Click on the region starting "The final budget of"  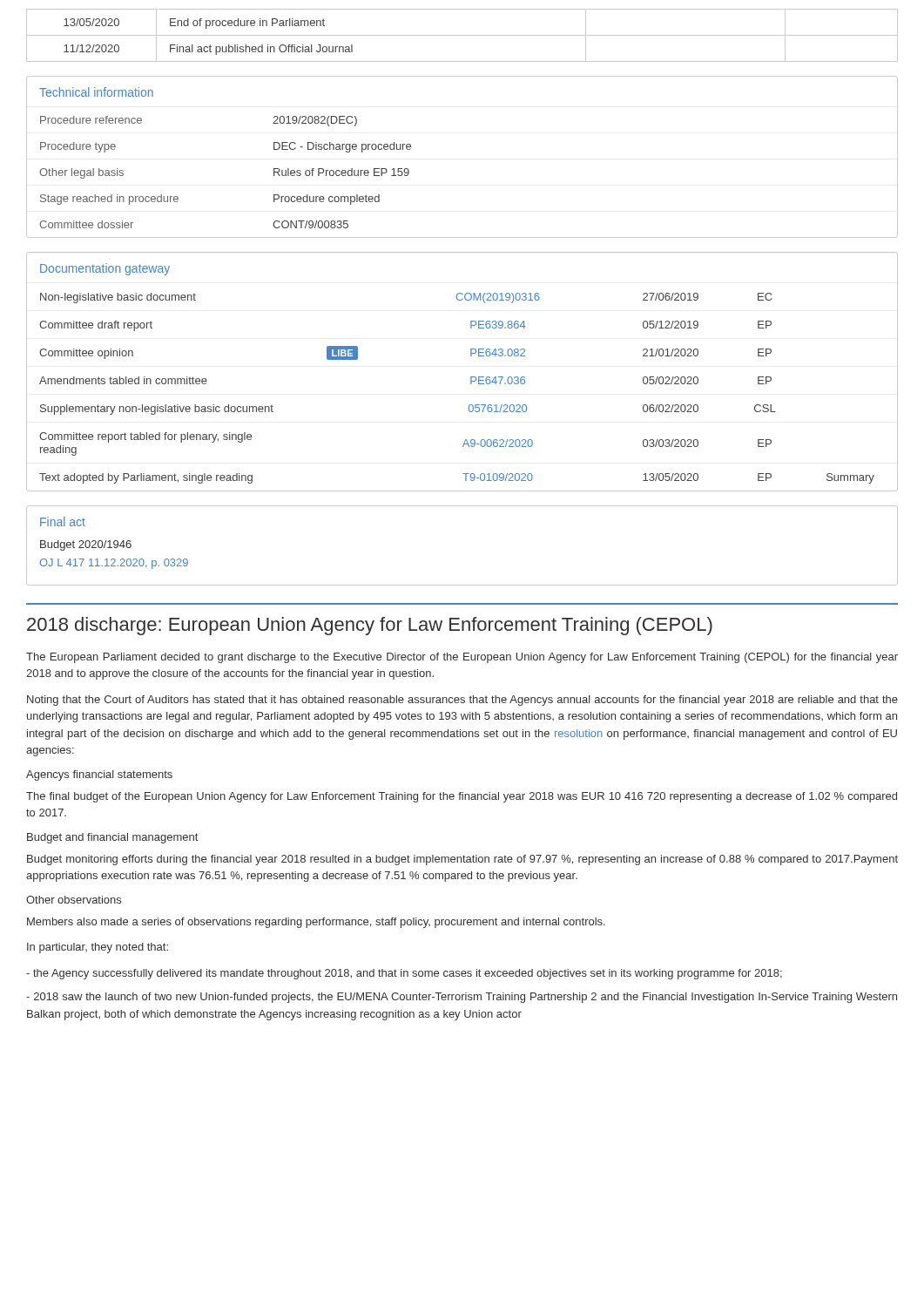(x=462, y=804)
